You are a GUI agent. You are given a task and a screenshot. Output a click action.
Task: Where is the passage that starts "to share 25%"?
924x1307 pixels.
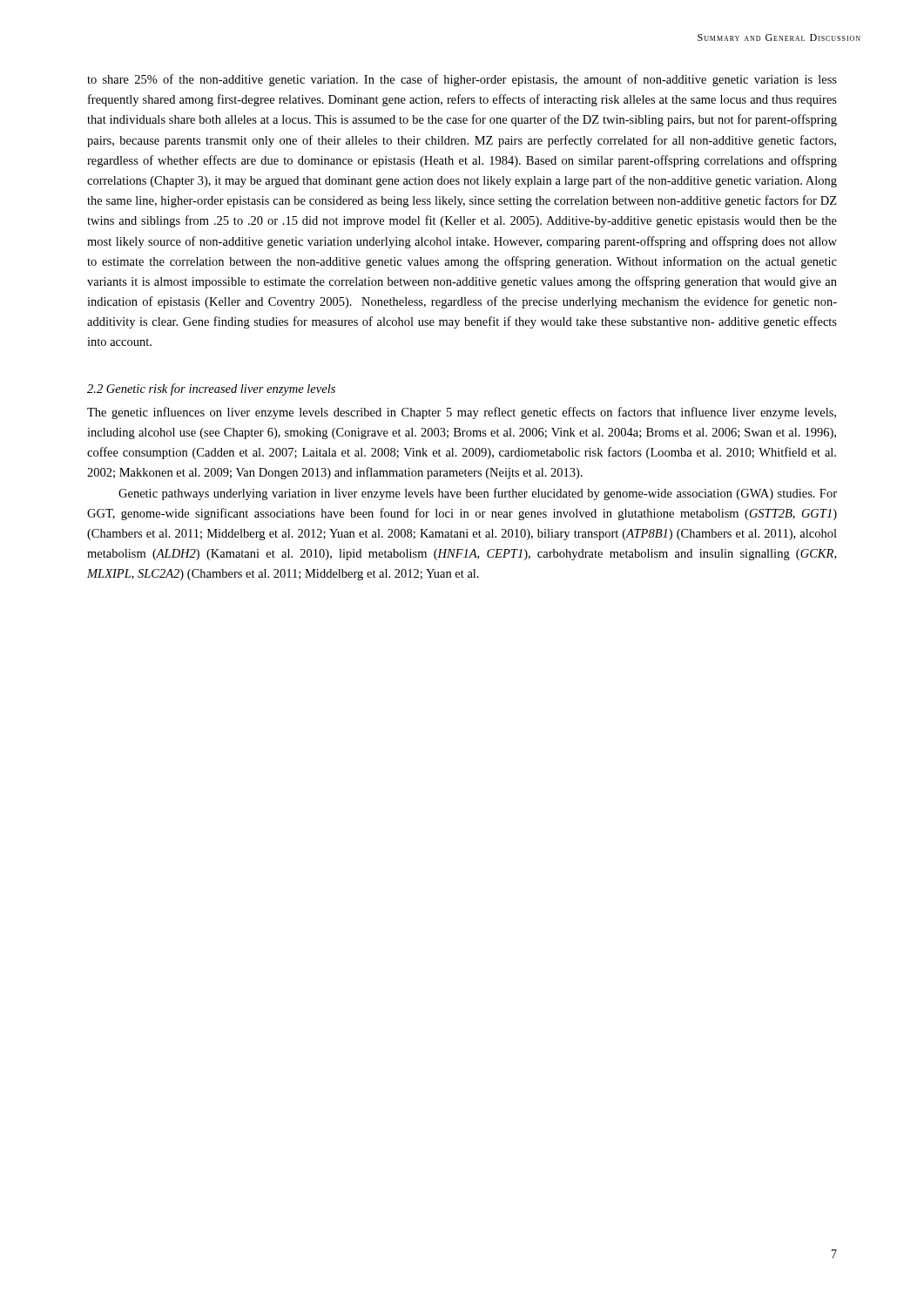coord(462,327)
